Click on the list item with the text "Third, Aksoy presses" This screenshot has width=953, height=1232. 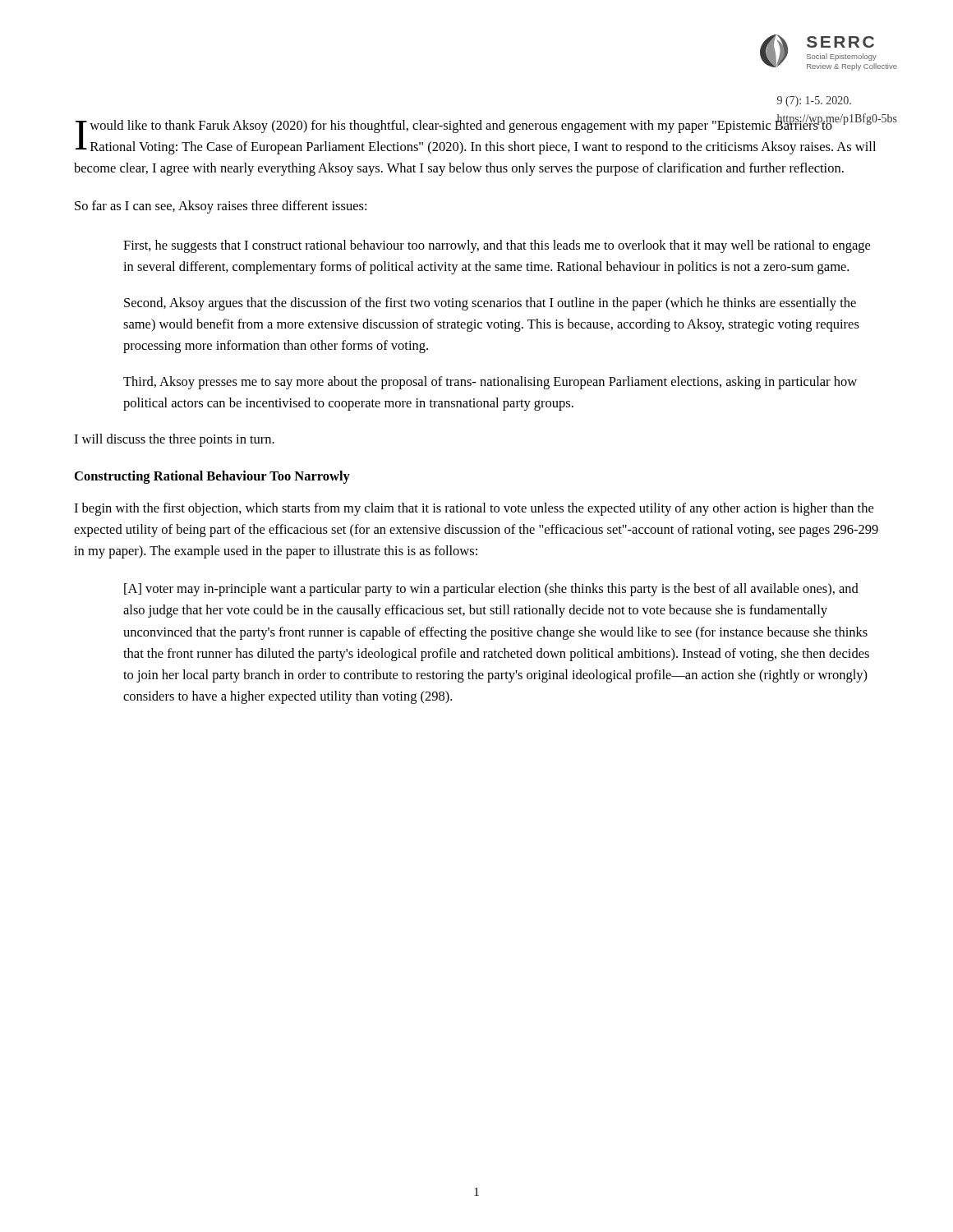point(490,392)
